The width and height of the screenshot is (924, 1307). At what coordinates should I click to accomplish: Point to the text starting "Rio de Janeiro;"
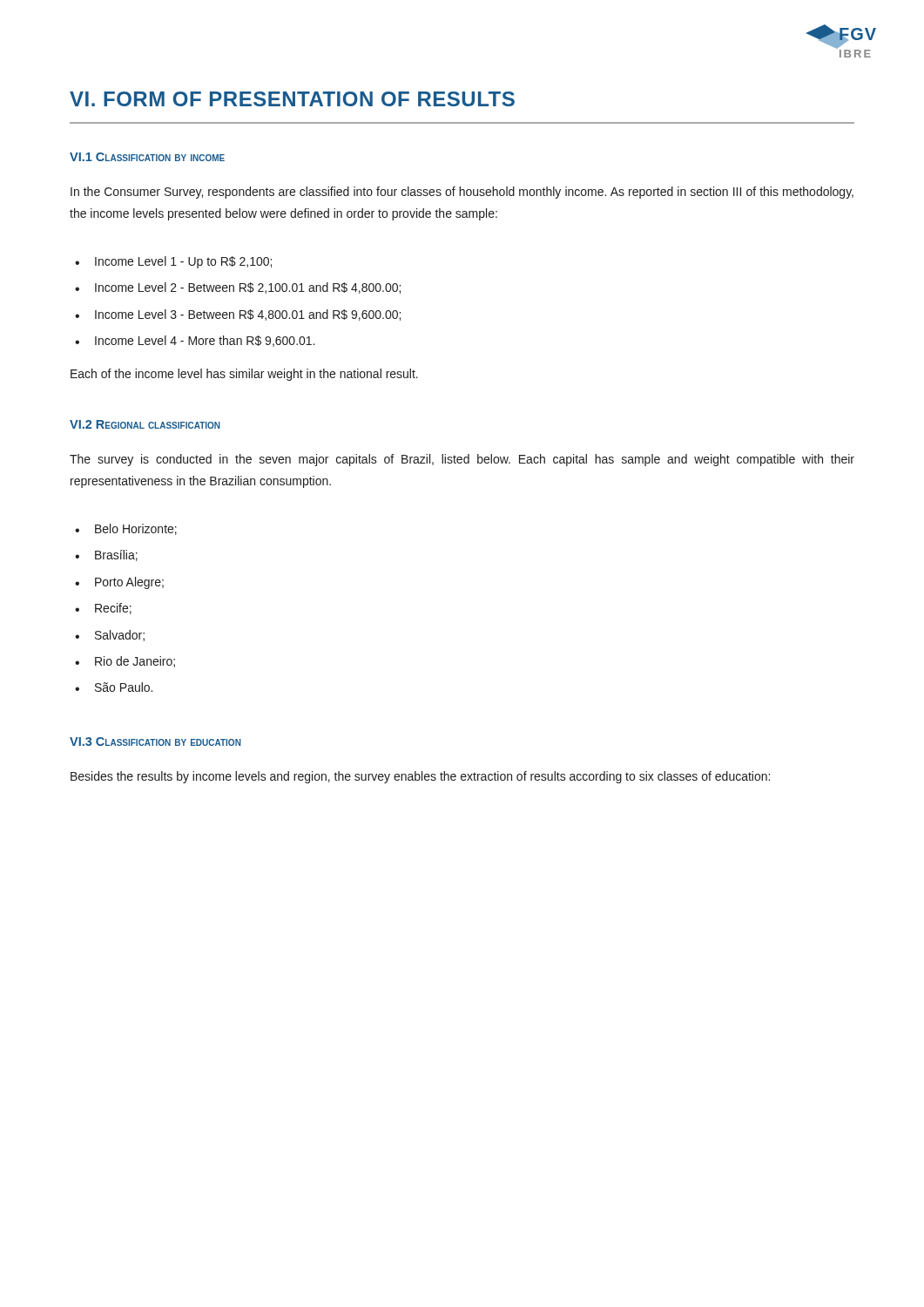[x=135, y=661]
